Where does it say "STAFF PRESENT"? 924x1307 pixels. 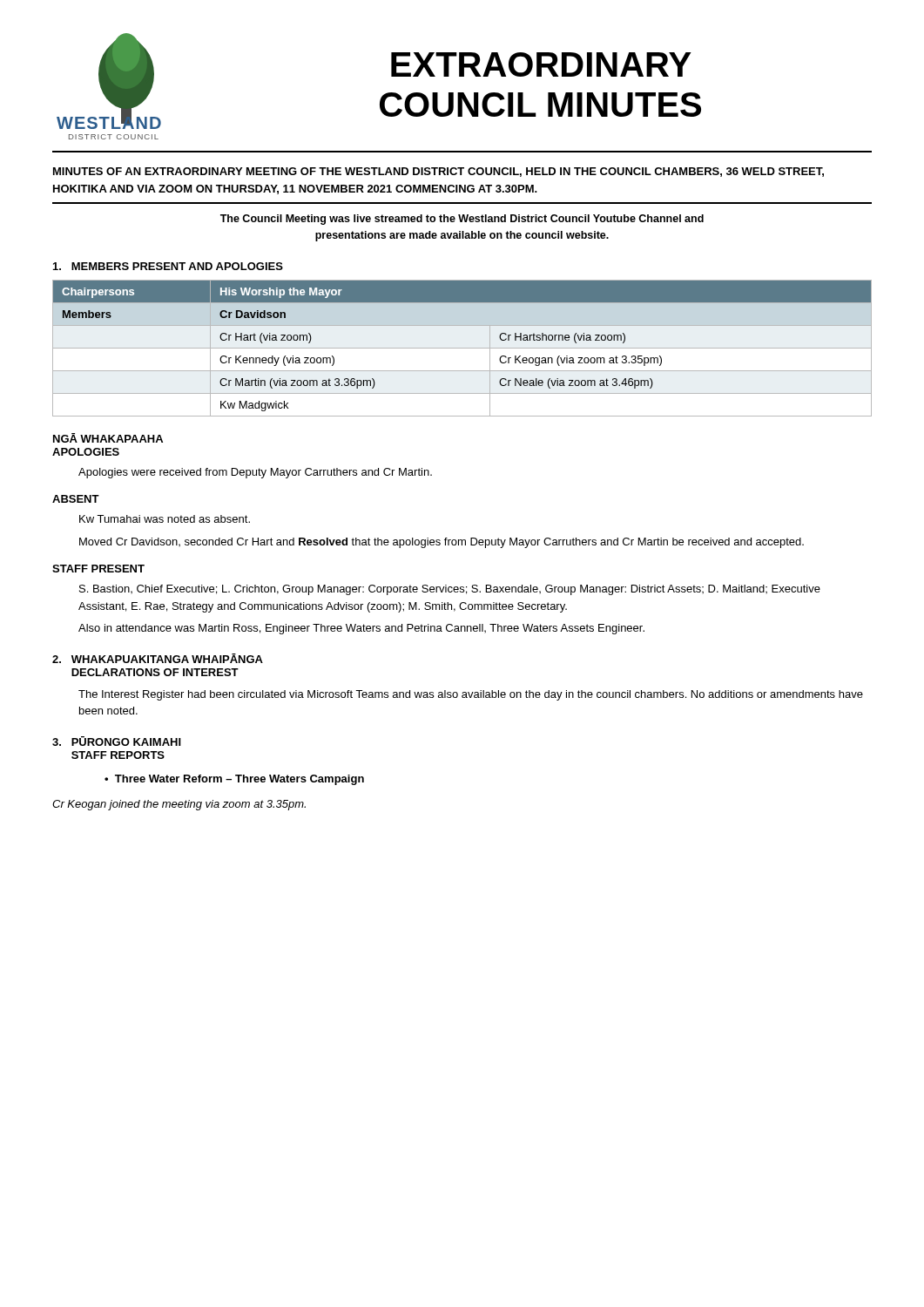coord(98,569)
